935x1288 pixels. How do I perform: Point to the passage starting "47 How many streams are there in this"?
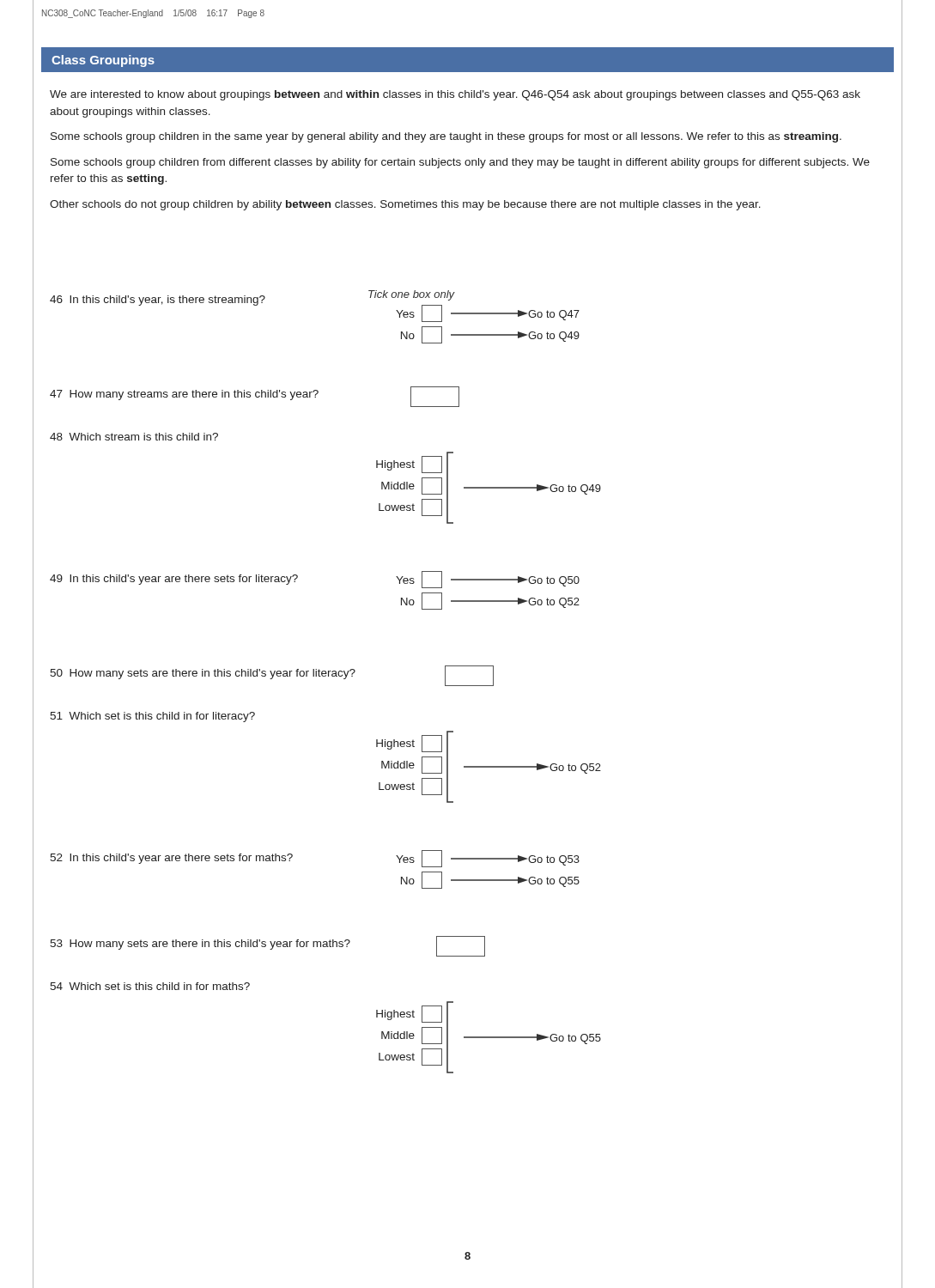click(x=467, y=395)
